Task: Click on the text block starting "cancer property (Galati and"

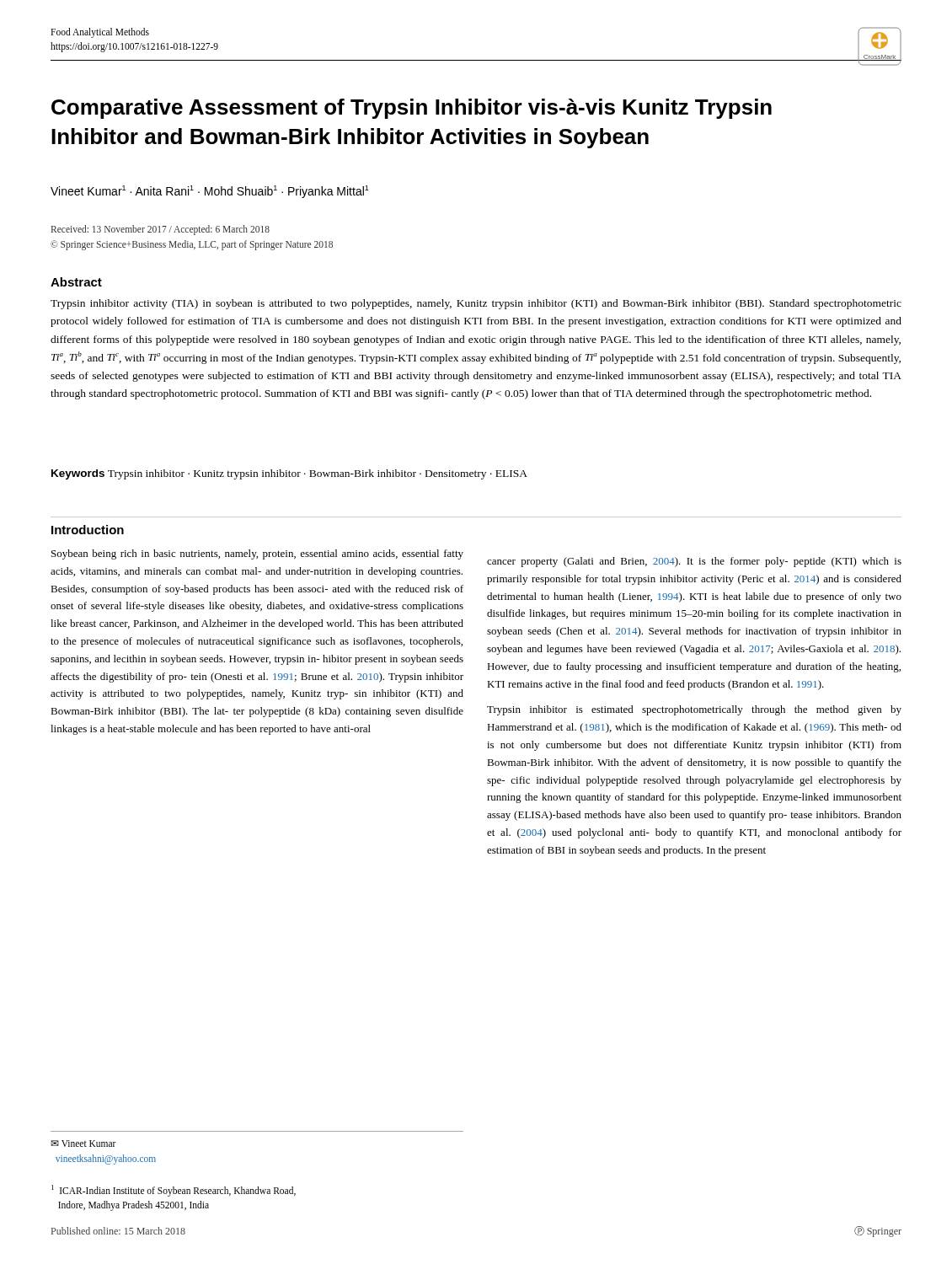Action: (x=694, y=706)
